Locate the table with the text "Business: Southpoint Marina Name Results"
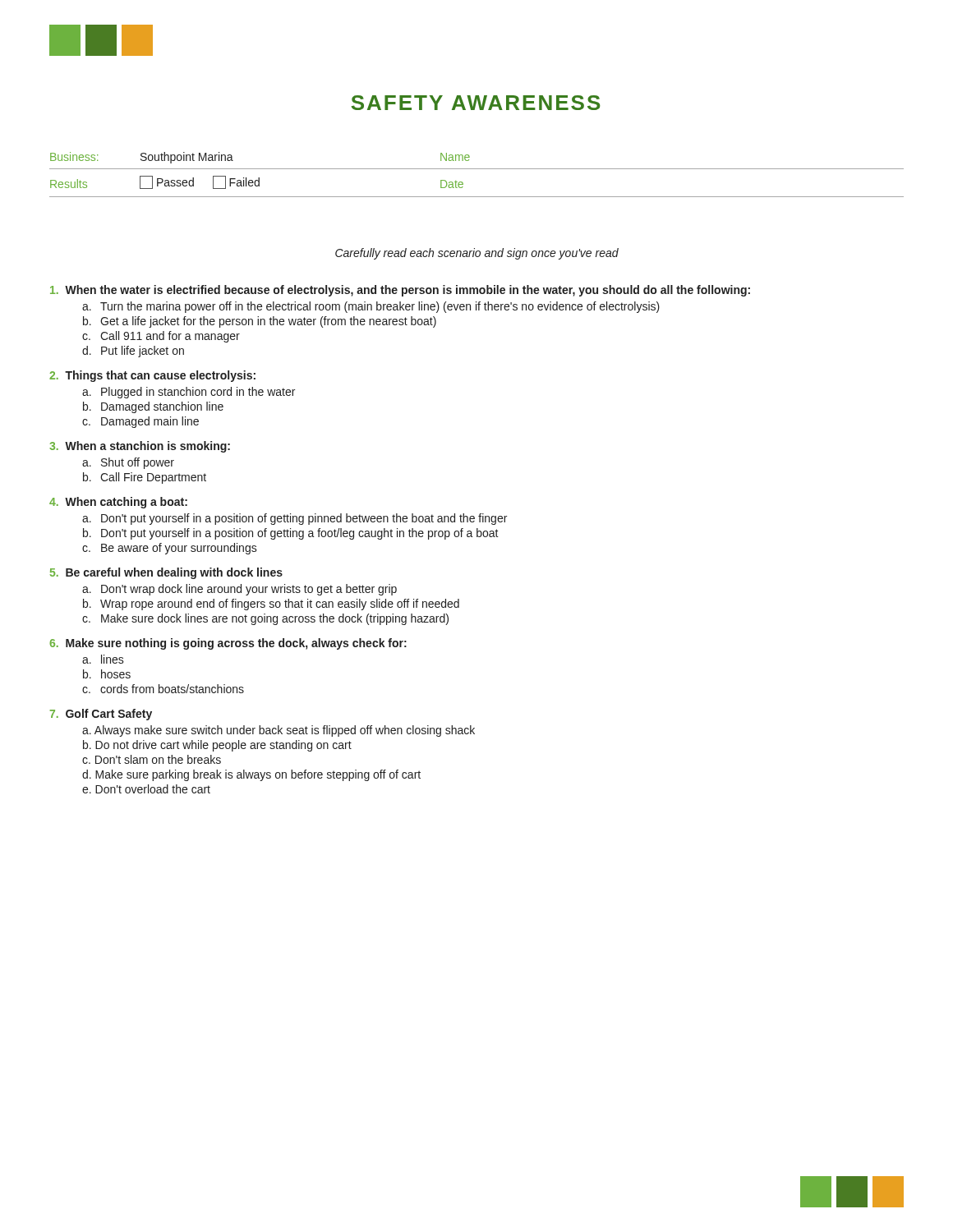 (476, 170)
